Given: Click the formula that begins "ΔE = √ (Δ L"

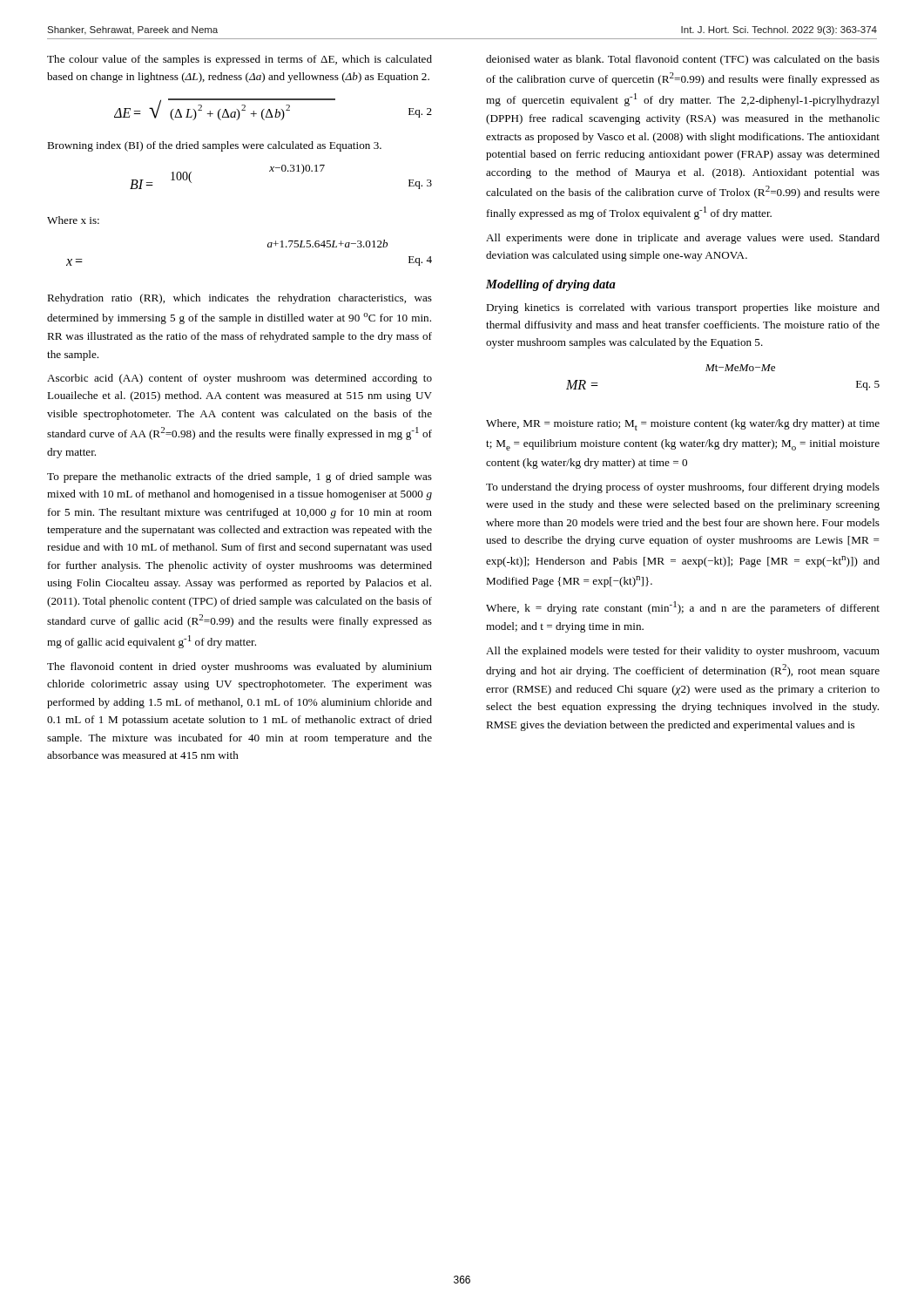Looking at the screenshot, I should point(240,111).
